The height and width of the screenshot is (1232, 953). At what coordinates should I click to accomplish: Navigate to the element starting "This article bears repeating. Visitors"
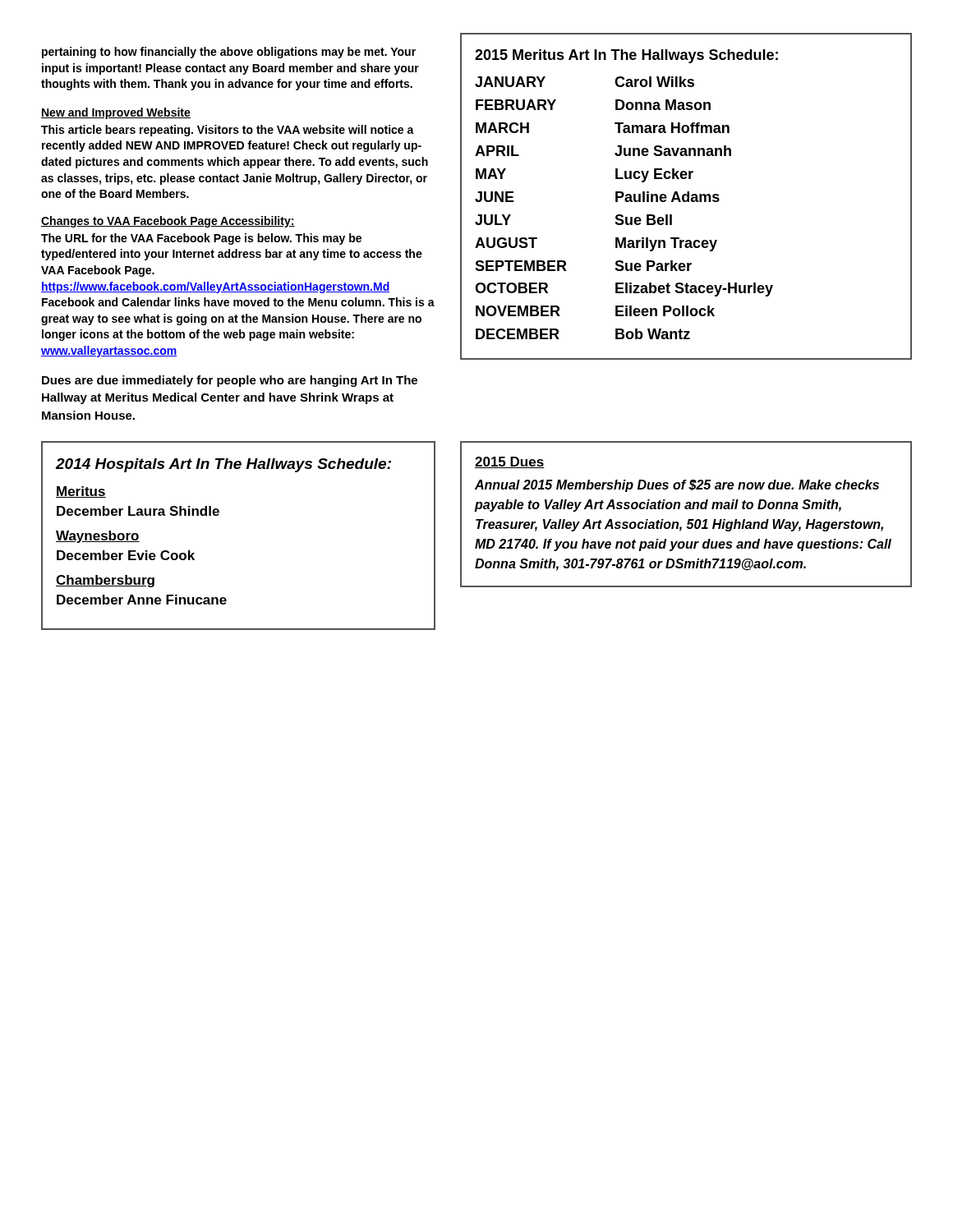(238, 162)
